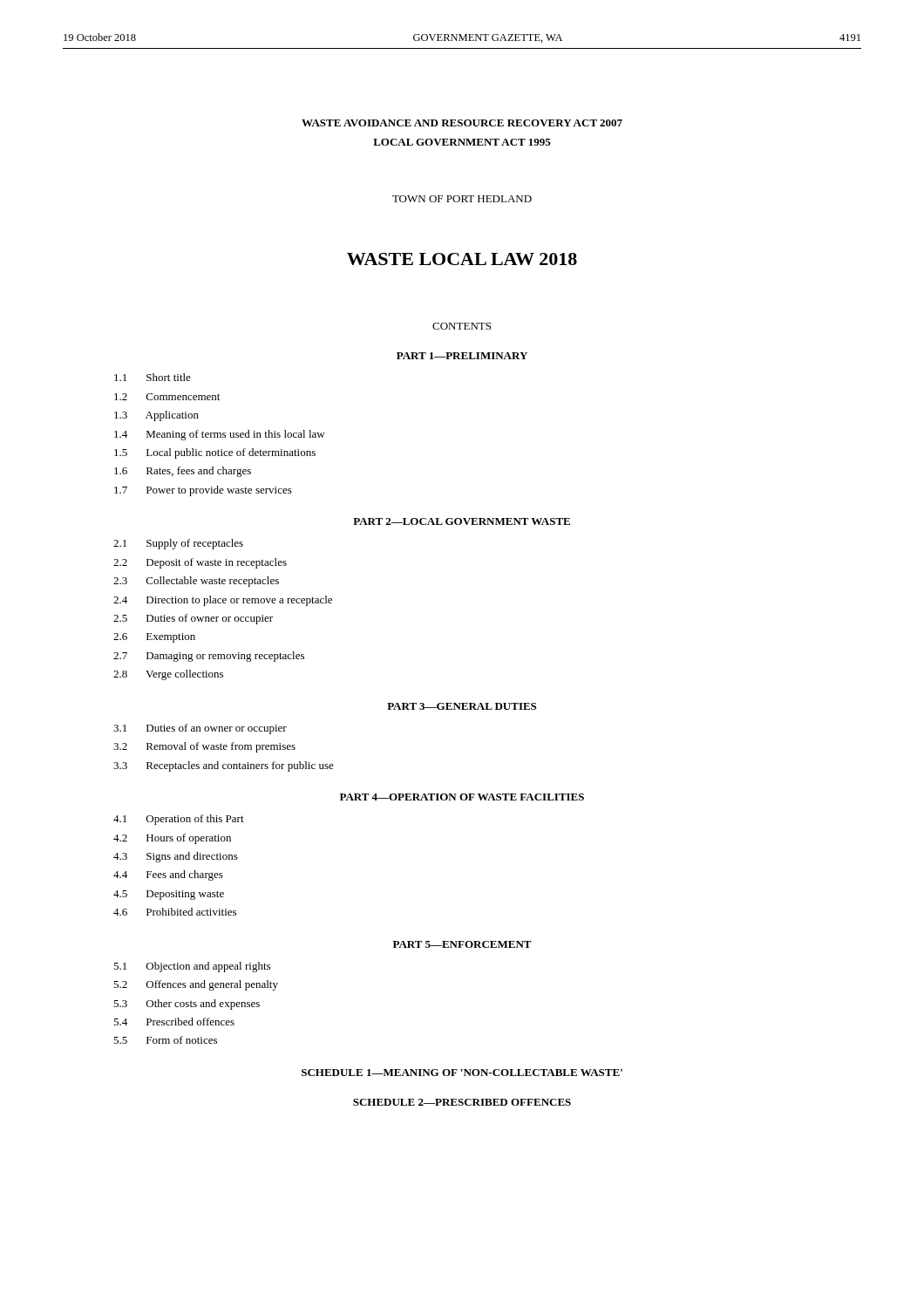924x1308 pixels.
Task: Find the list item with the text "3.2 Removal of waste from premises"
Action: (204, 746)
